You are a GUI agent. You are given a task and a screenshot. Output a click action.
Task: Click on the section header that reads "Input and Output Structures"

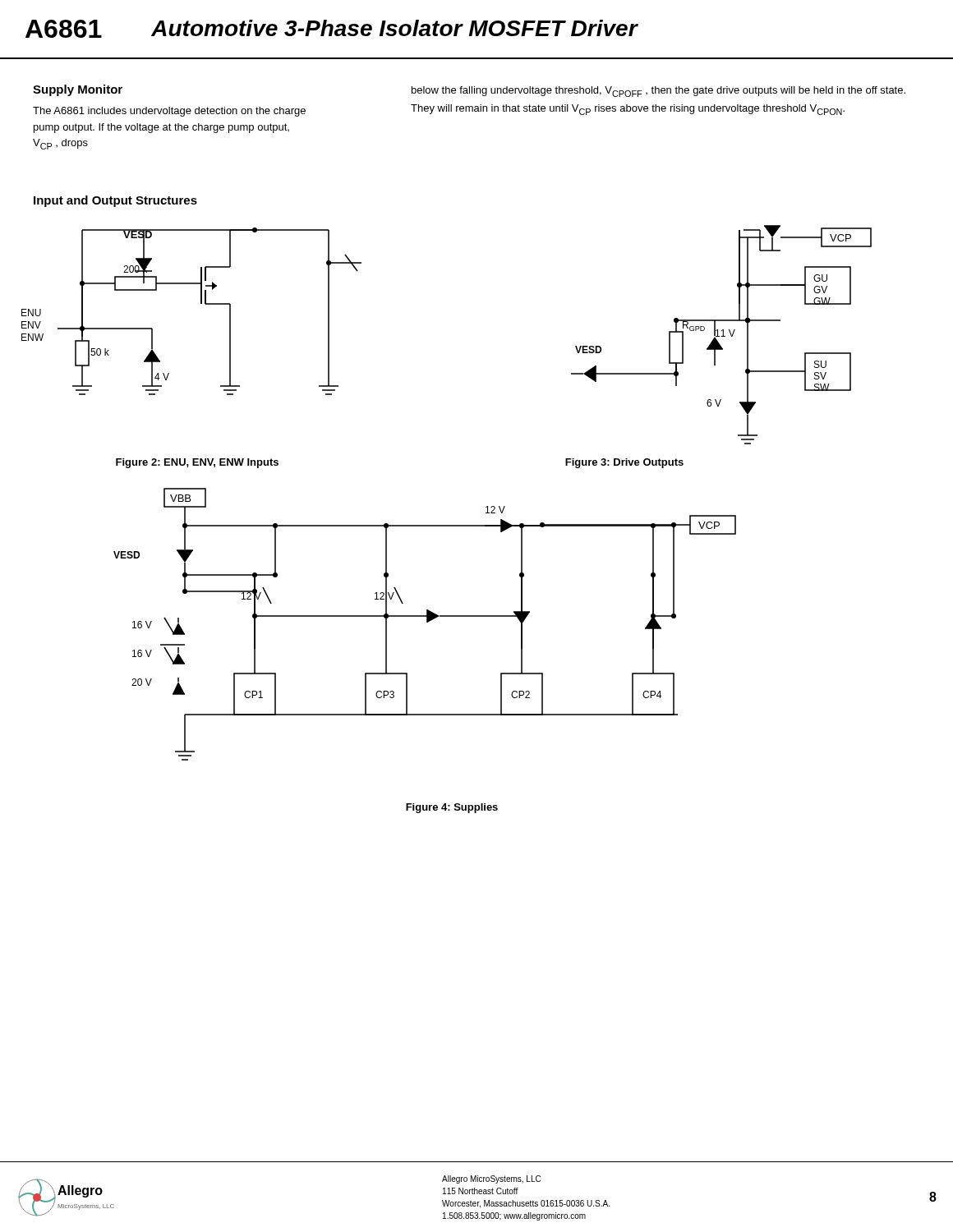click(x=115, y=200)
